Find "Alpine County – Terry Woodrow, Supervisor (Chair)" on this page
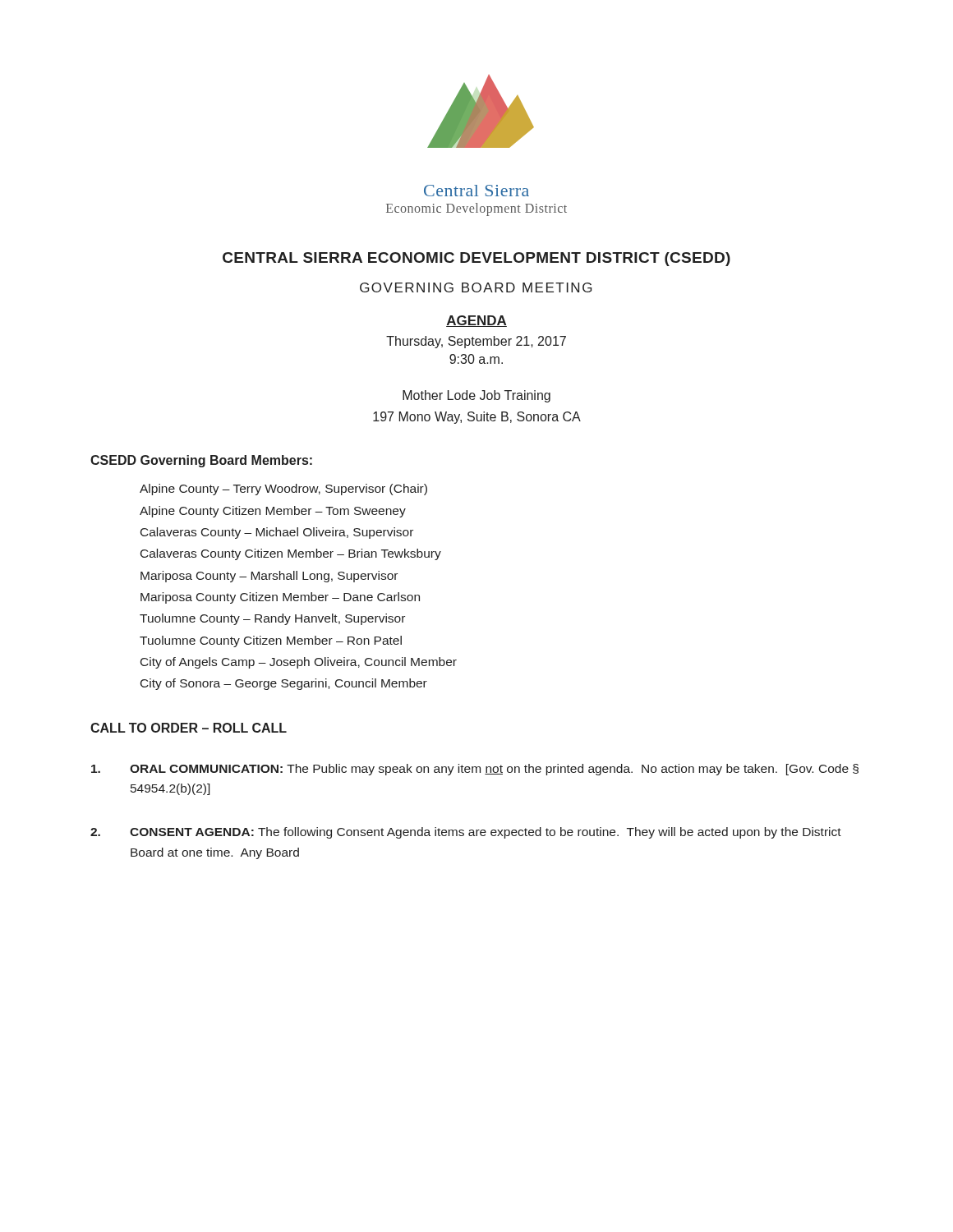Image resolution: width=953 pixels, height=1232 pixels. (x=284, y=488)
